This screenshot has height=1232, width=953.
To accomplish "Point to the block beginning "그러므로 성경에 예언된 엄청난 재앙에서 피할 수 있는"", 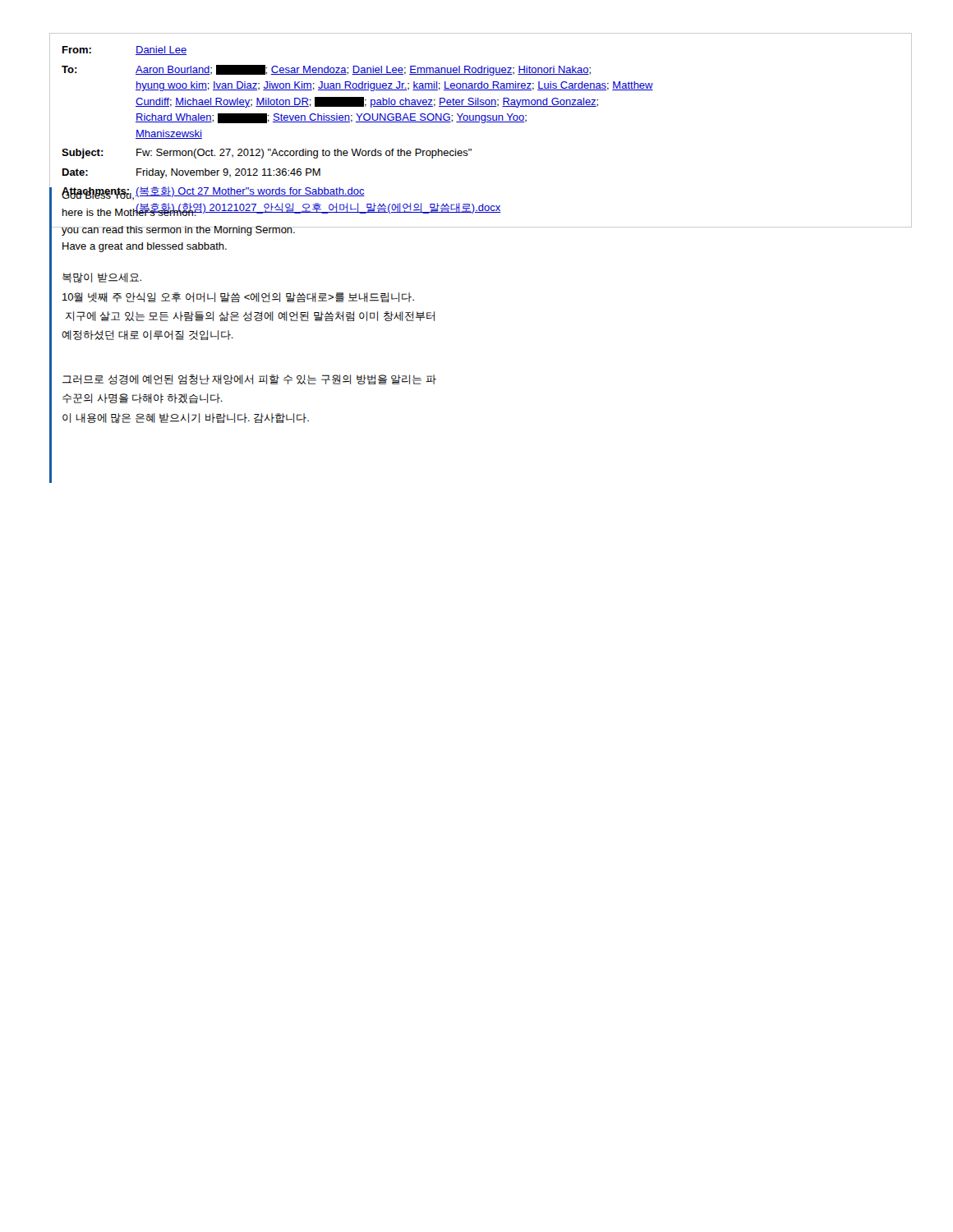I will tap(249, 379).
